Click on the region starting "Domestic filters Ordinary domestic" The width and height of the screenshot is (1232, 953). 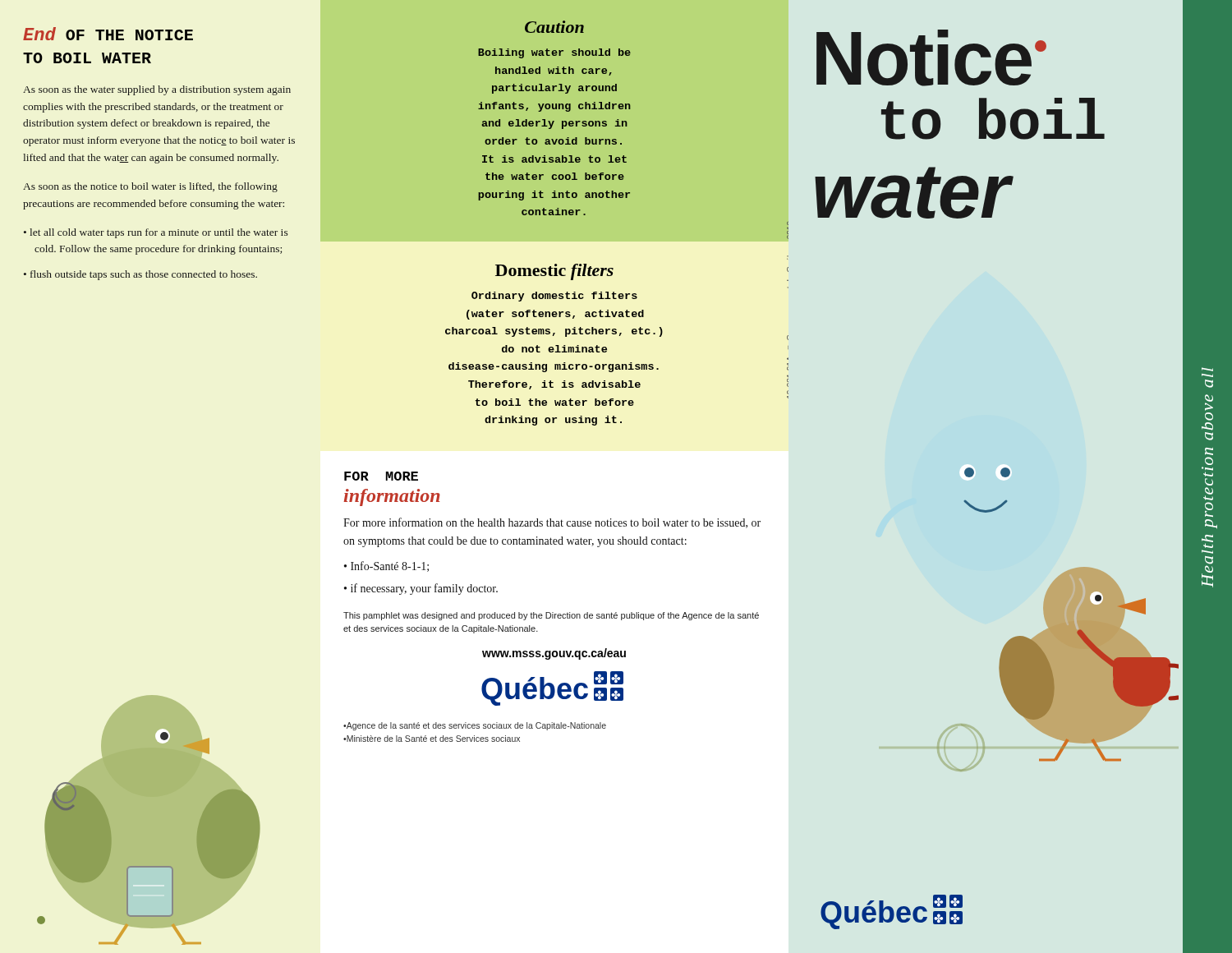[554, 345]
